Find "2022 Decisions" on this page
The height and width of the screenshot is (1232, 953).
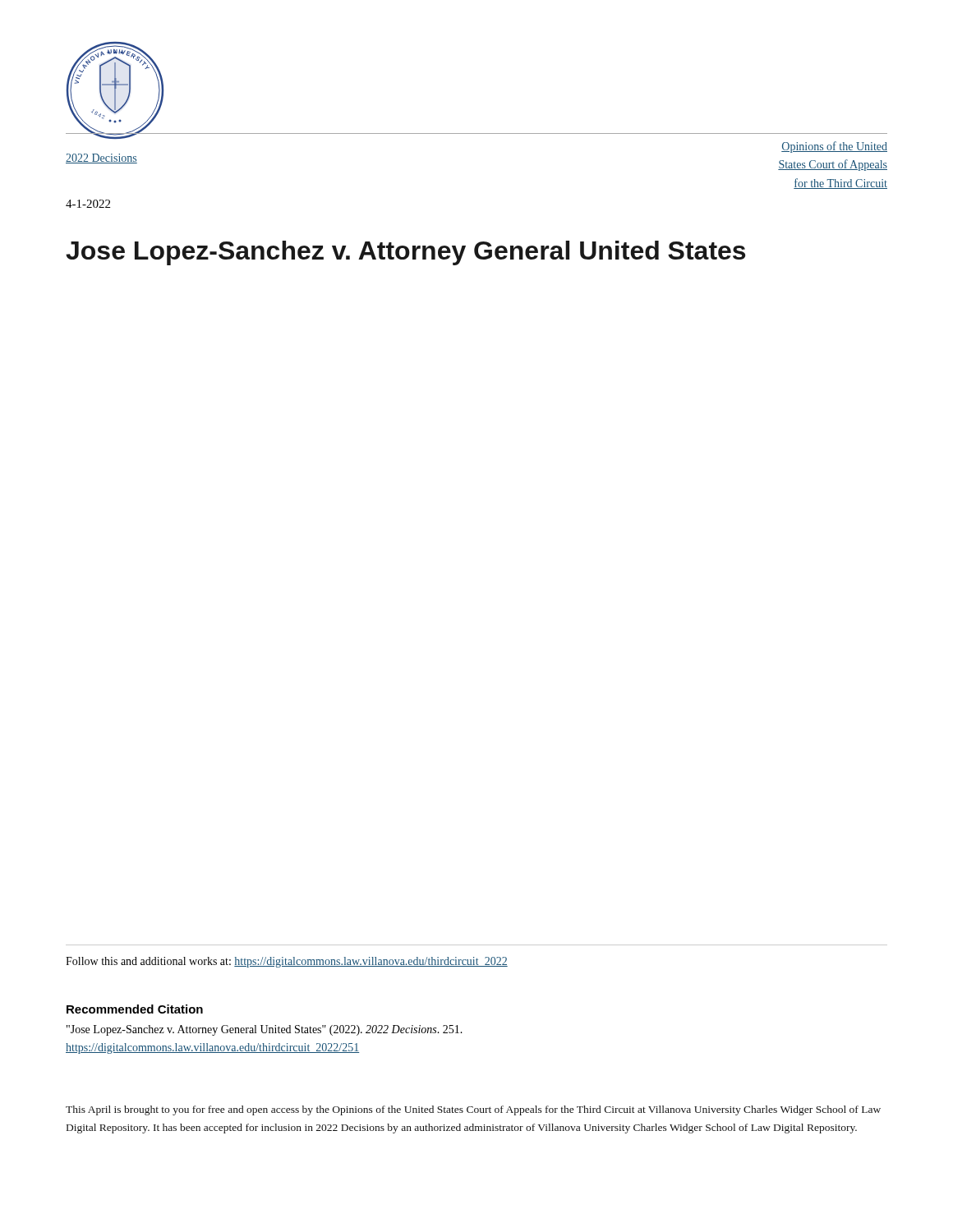tap(101, 158)
